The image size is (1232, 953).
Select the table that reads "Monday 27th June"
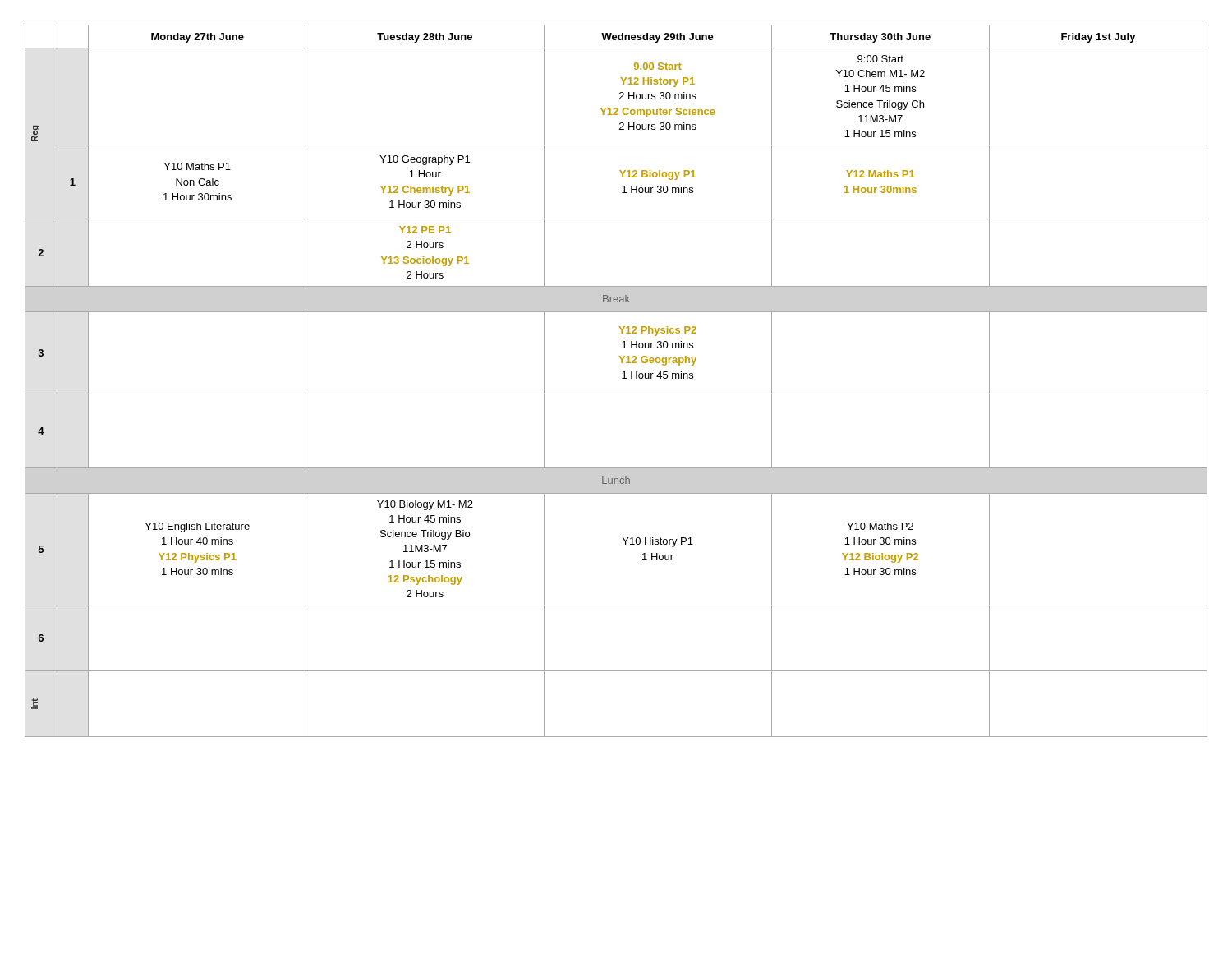point(616,476)
